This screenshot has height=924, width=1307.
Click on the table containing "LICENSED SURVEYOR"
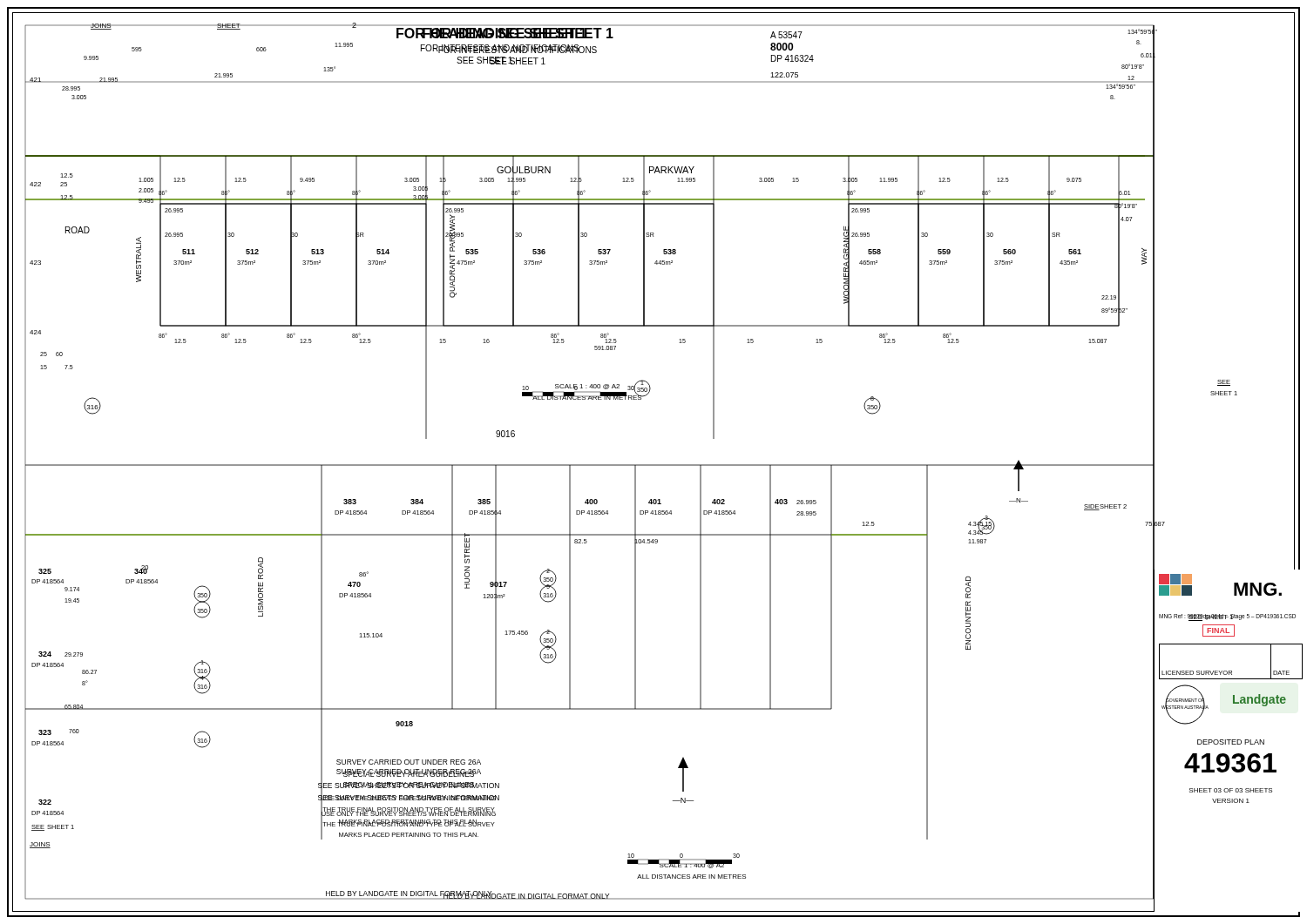pos(1231,661)
